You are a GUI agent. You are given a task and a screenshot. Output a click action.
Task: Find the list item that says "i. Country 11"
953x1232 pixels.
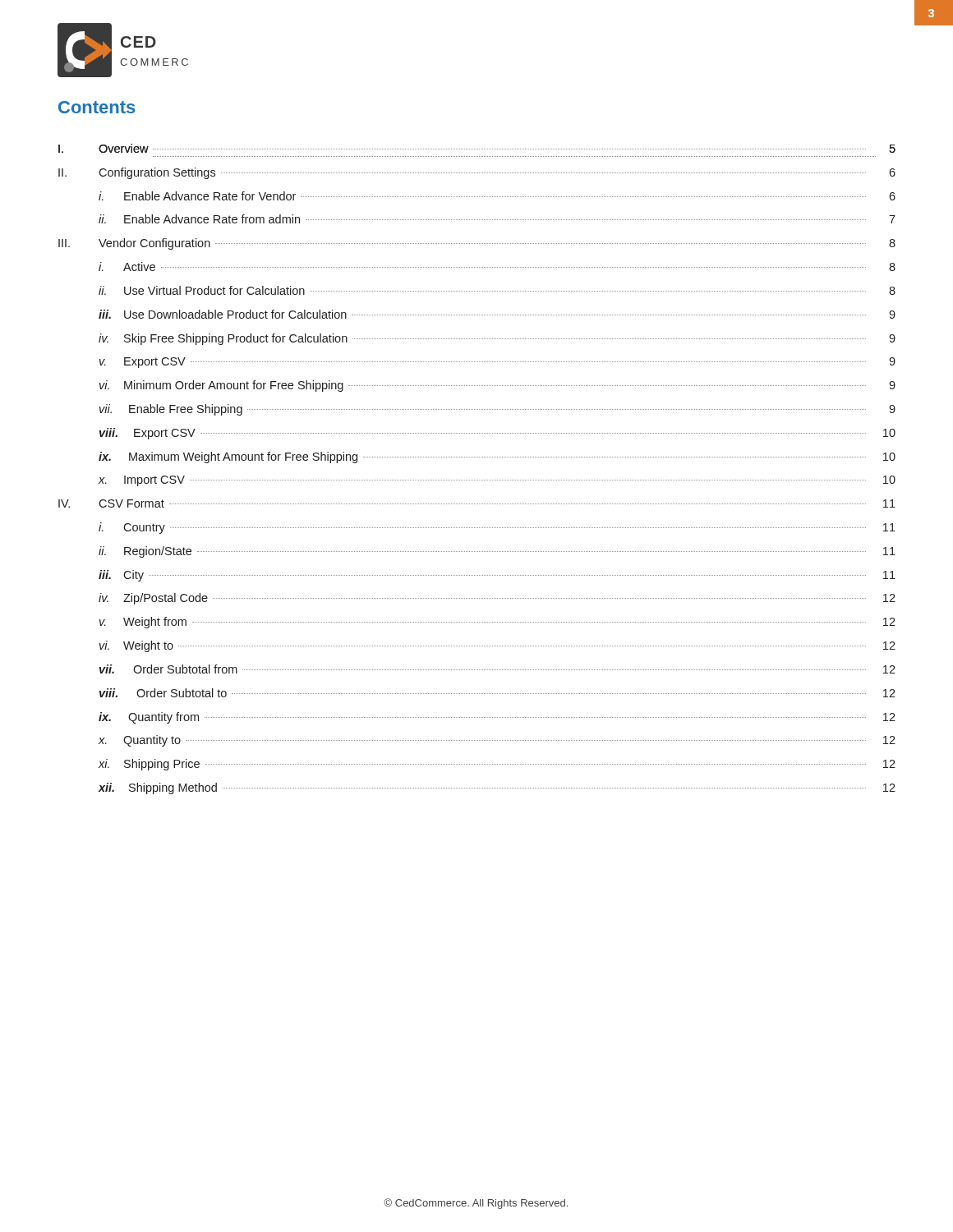[x=497, y=528]
